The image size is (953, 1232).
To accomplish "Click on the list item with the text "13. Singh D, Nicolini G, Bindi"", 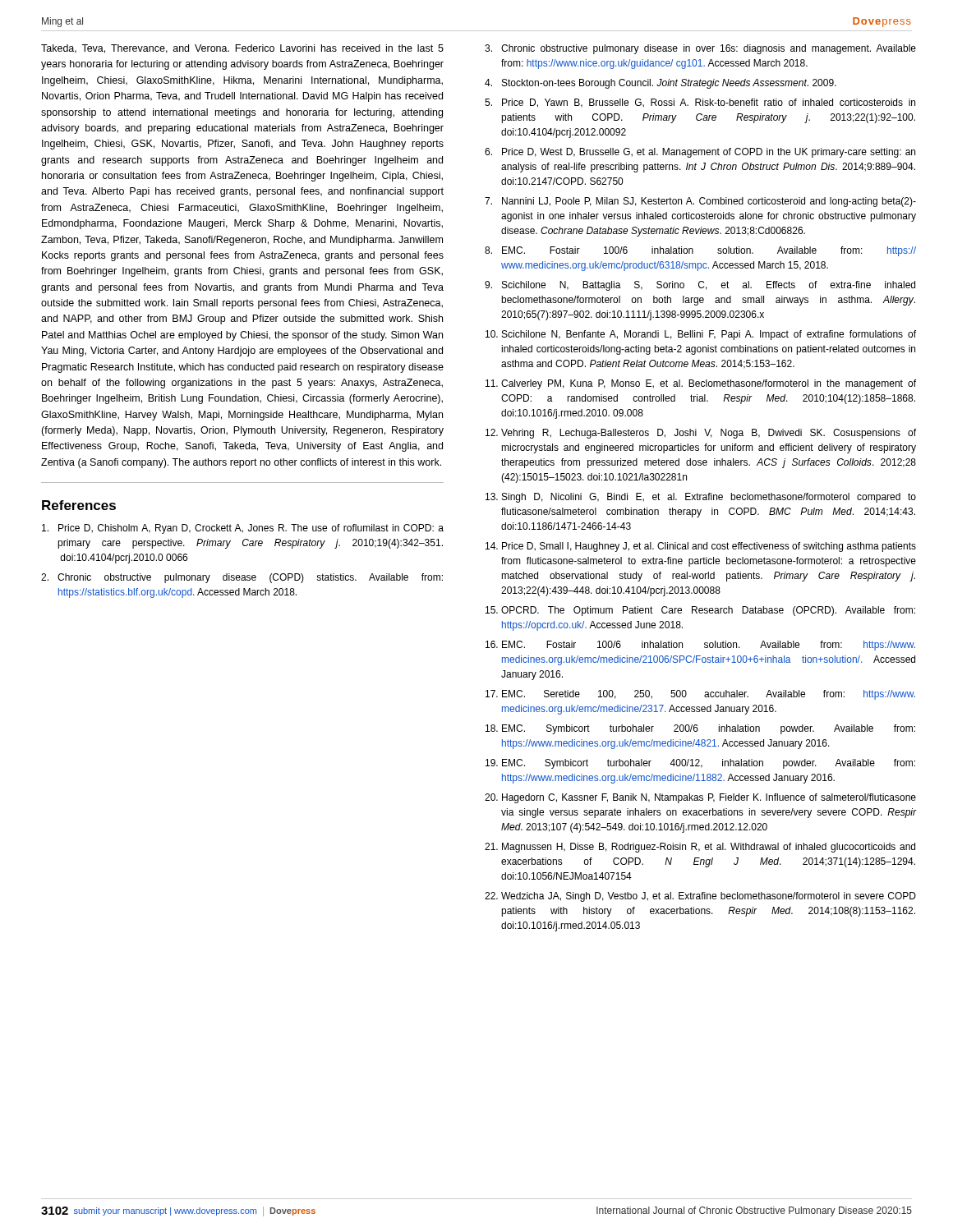I will 700,512.
